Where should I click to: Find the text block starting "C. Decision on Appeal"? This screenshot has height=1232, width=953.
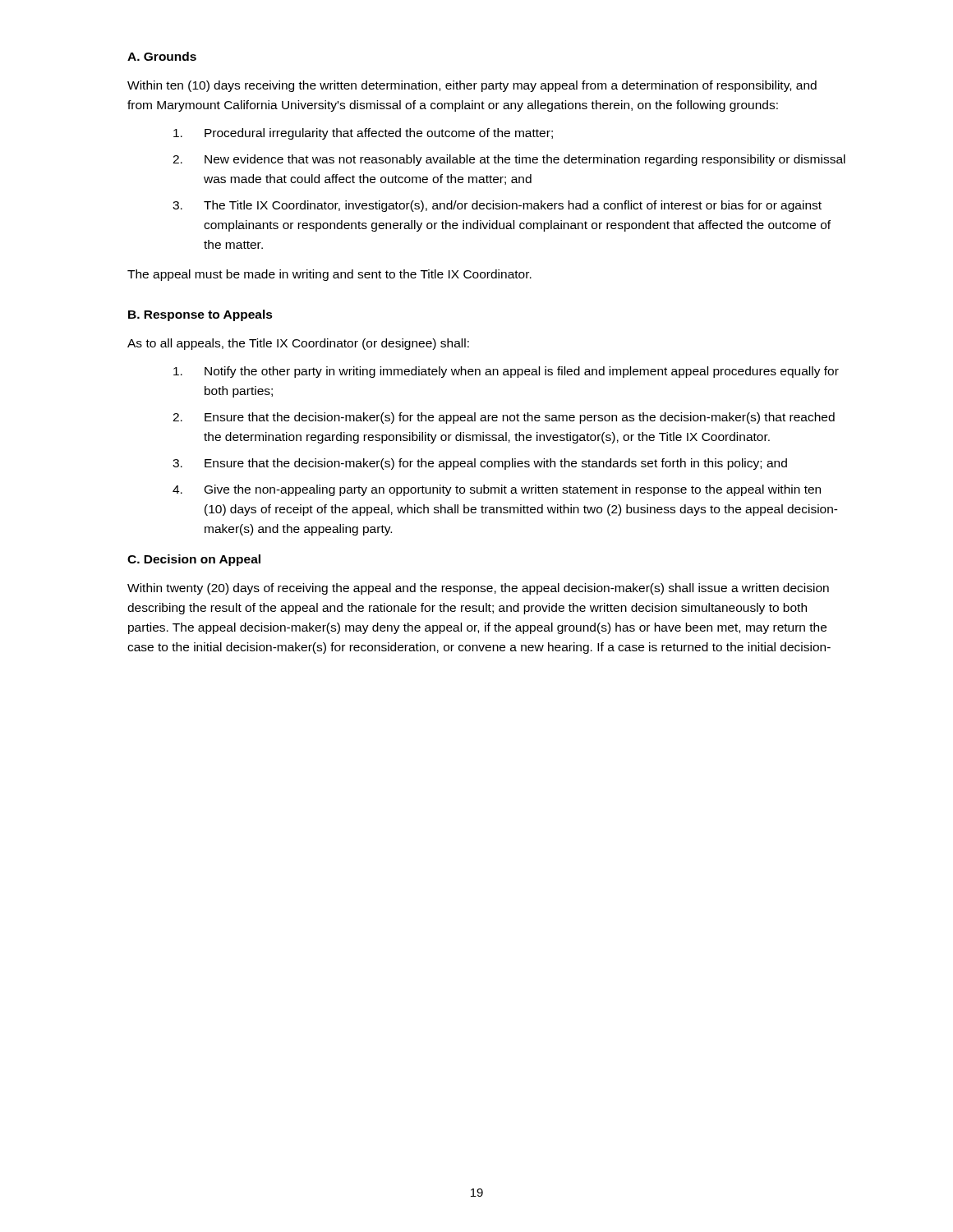(x=194, y=559)
